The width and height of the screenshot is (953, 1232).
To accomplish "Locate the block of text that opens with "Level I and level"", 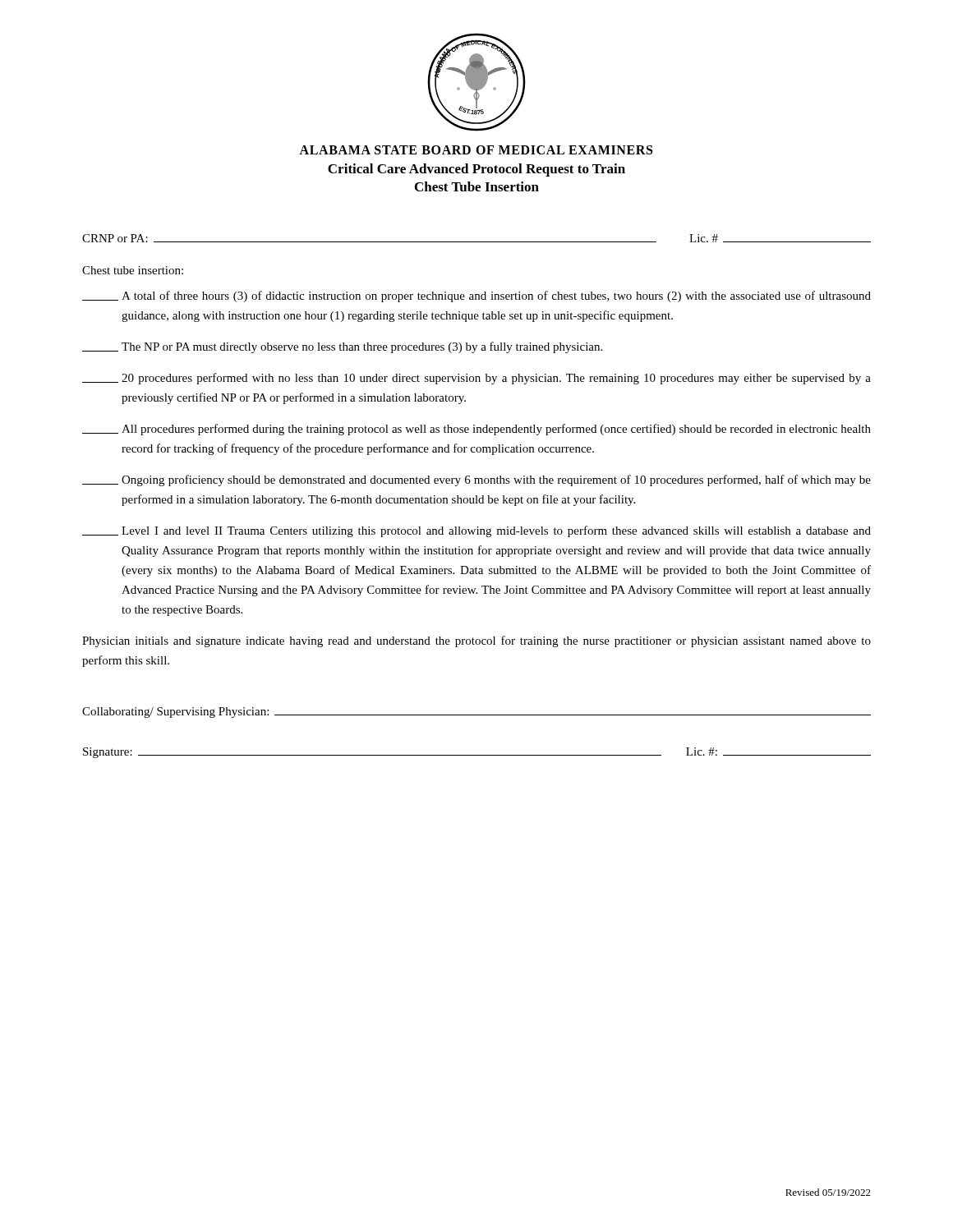I will pos(476,570).
